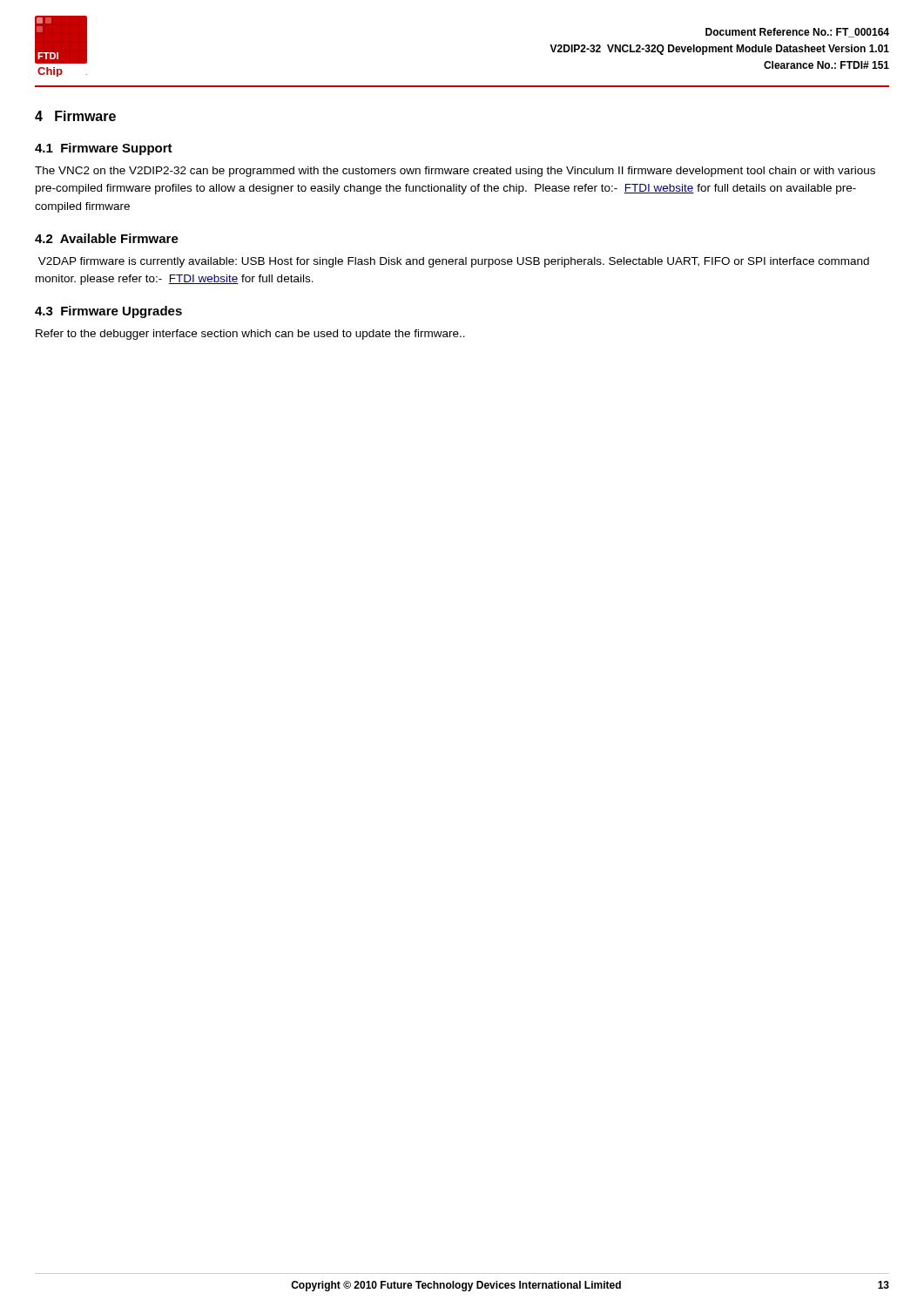The image size is (924, 1307).
Task: Select the element starting "4 Firmware"
Action: (x=75, y=116)
